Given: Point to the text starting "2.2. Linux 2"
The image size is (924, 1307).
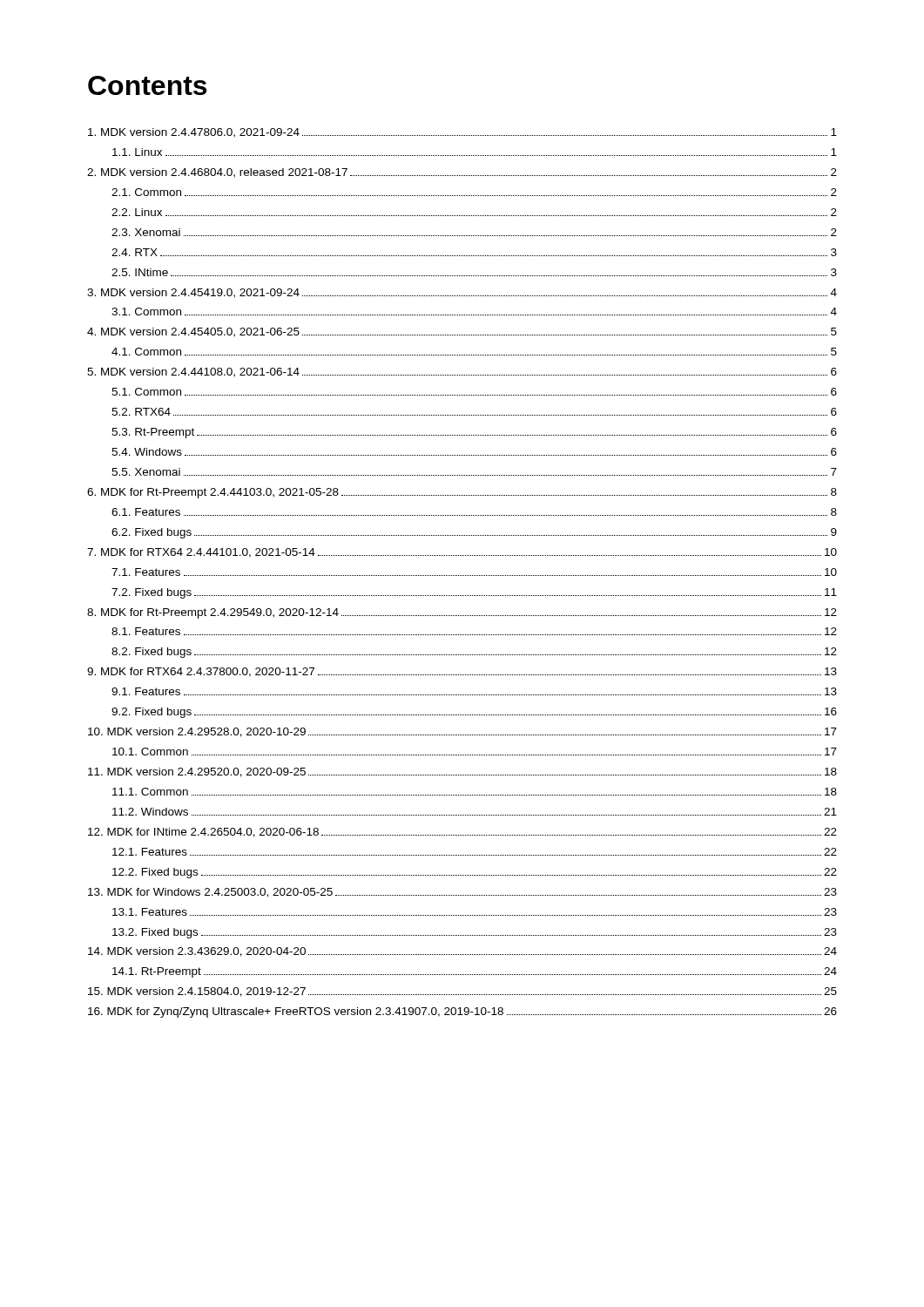Looking at the screenshot, I should click(462, 213).
